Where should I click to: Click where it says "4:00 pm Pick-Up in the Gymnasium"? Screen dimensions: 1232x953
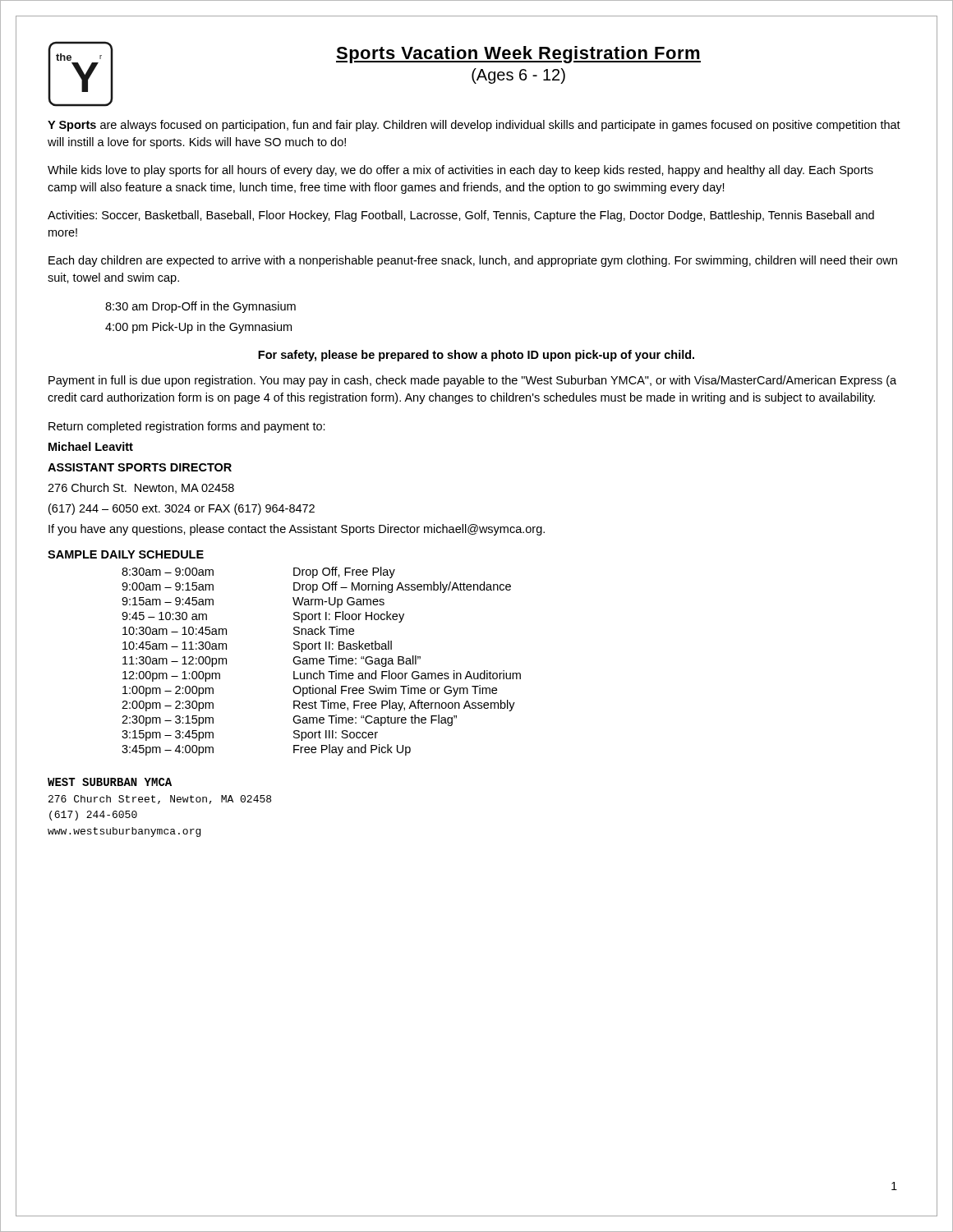tap(199, 327)
